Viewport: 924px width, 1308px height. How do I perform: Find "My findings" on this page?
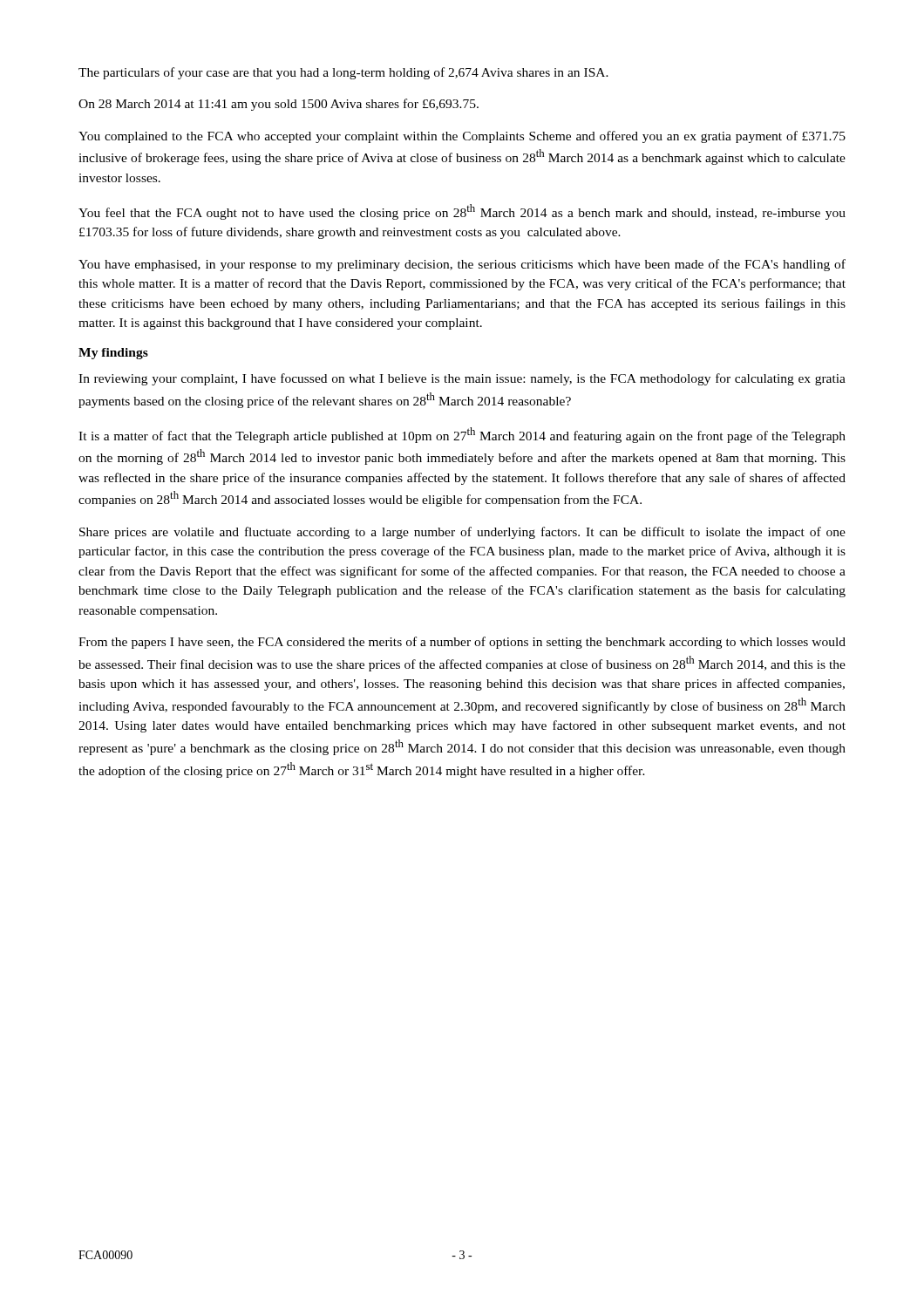[113, 352]
